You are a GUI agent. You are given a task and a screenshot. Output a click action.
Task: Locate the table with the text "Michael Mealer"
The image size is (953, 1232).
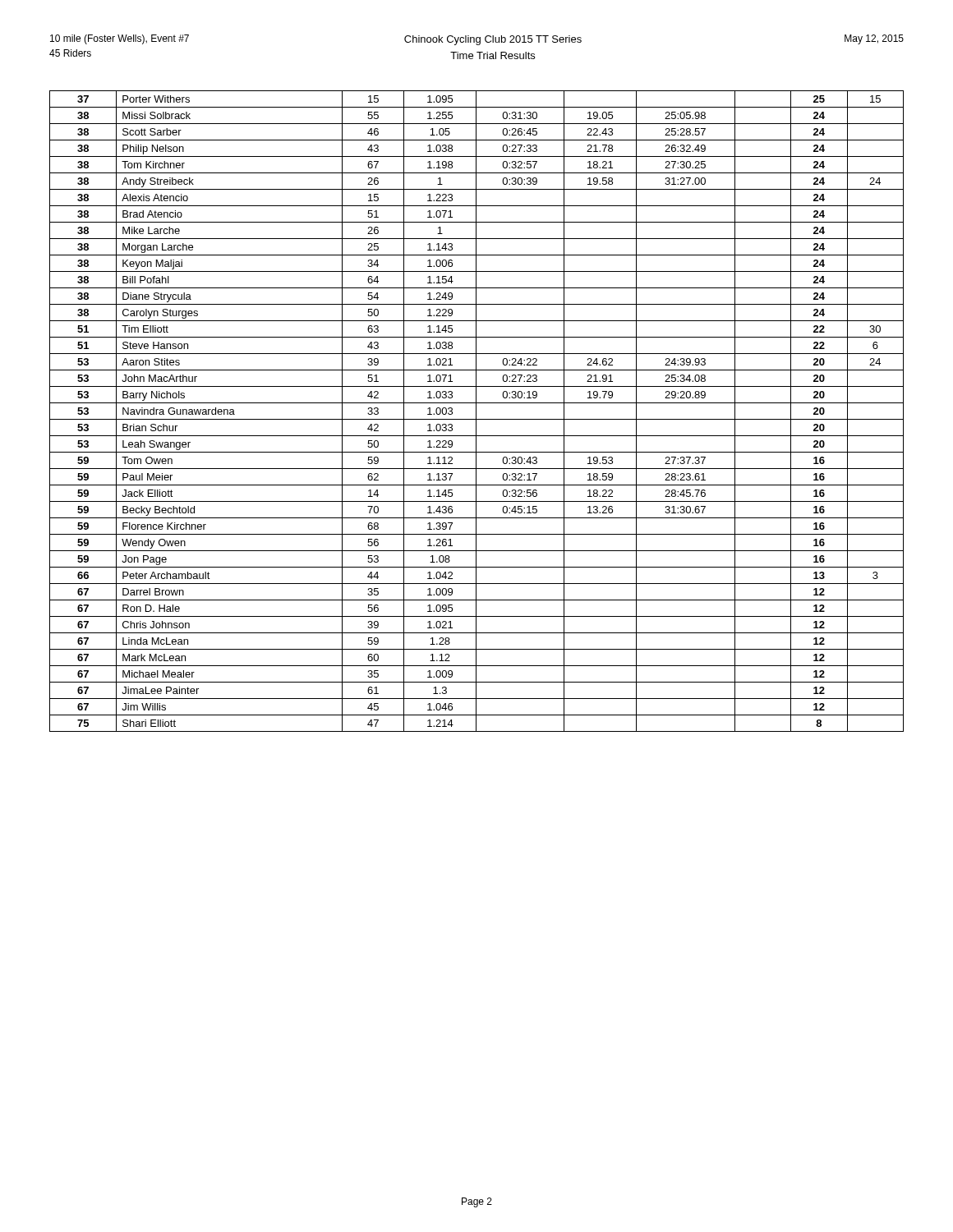tap(476, 411)
